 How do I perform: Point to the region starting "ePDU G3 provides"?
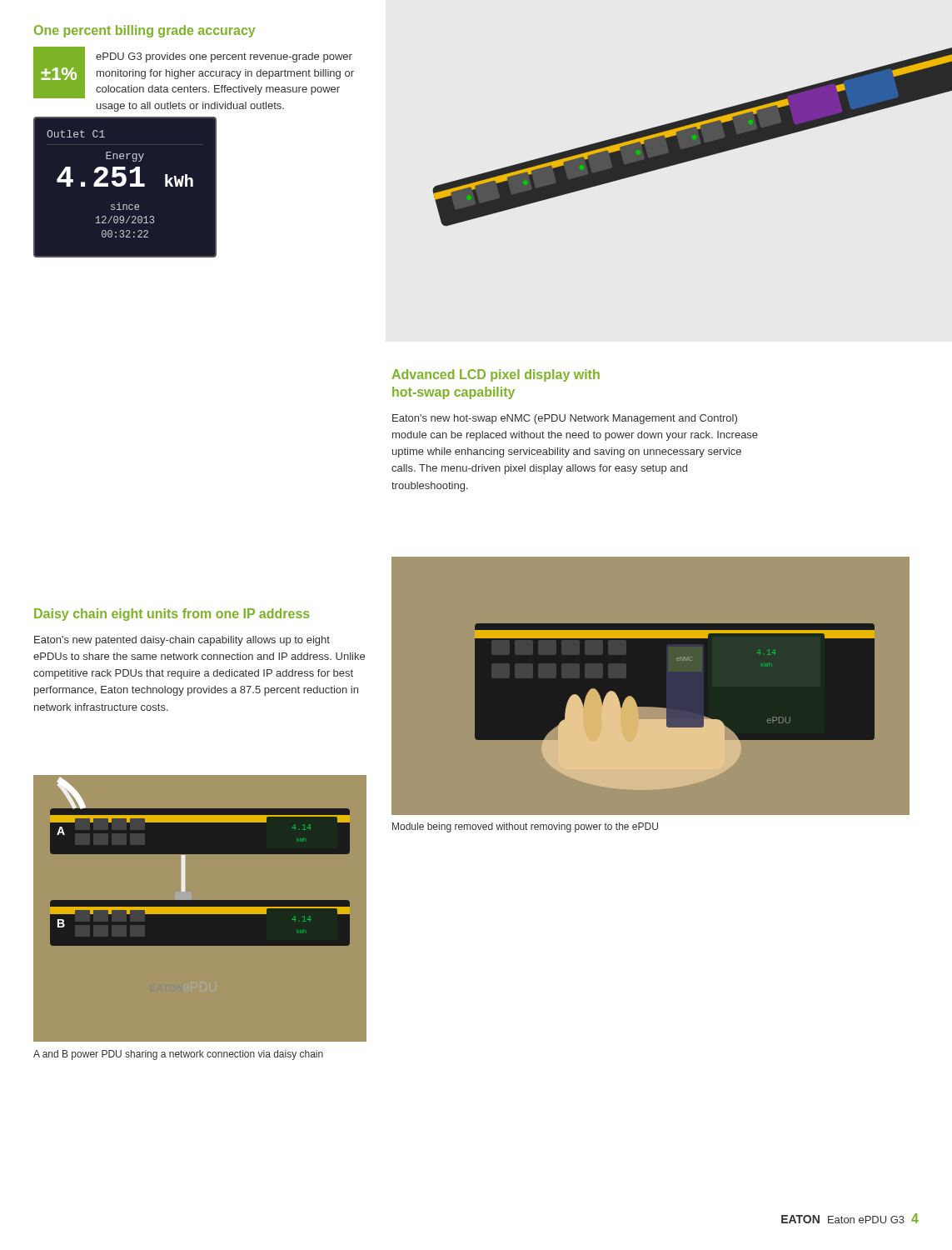225,81
